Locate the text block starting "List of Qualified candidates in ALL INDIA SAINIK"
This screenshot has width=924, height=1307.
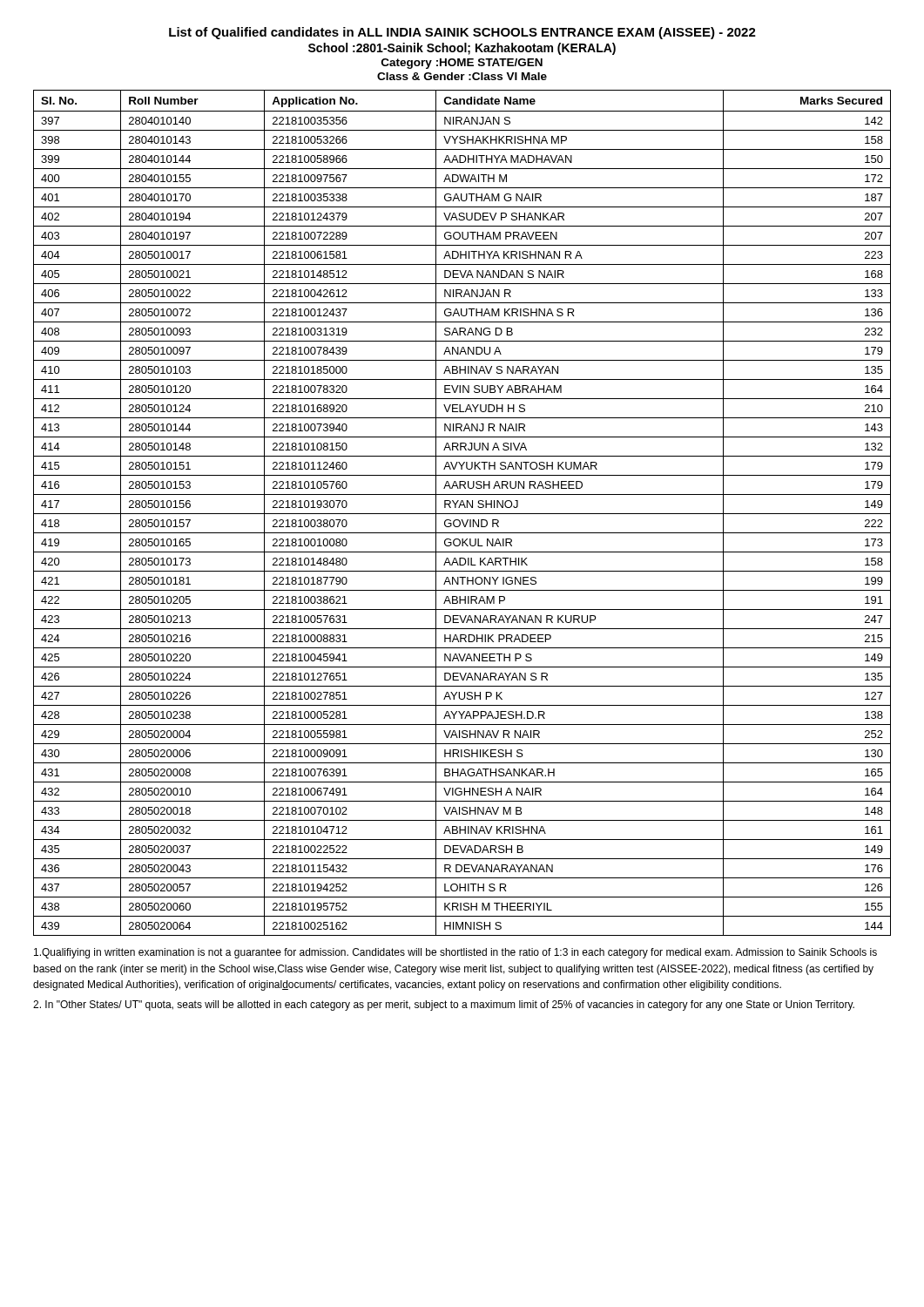point(462,32)
